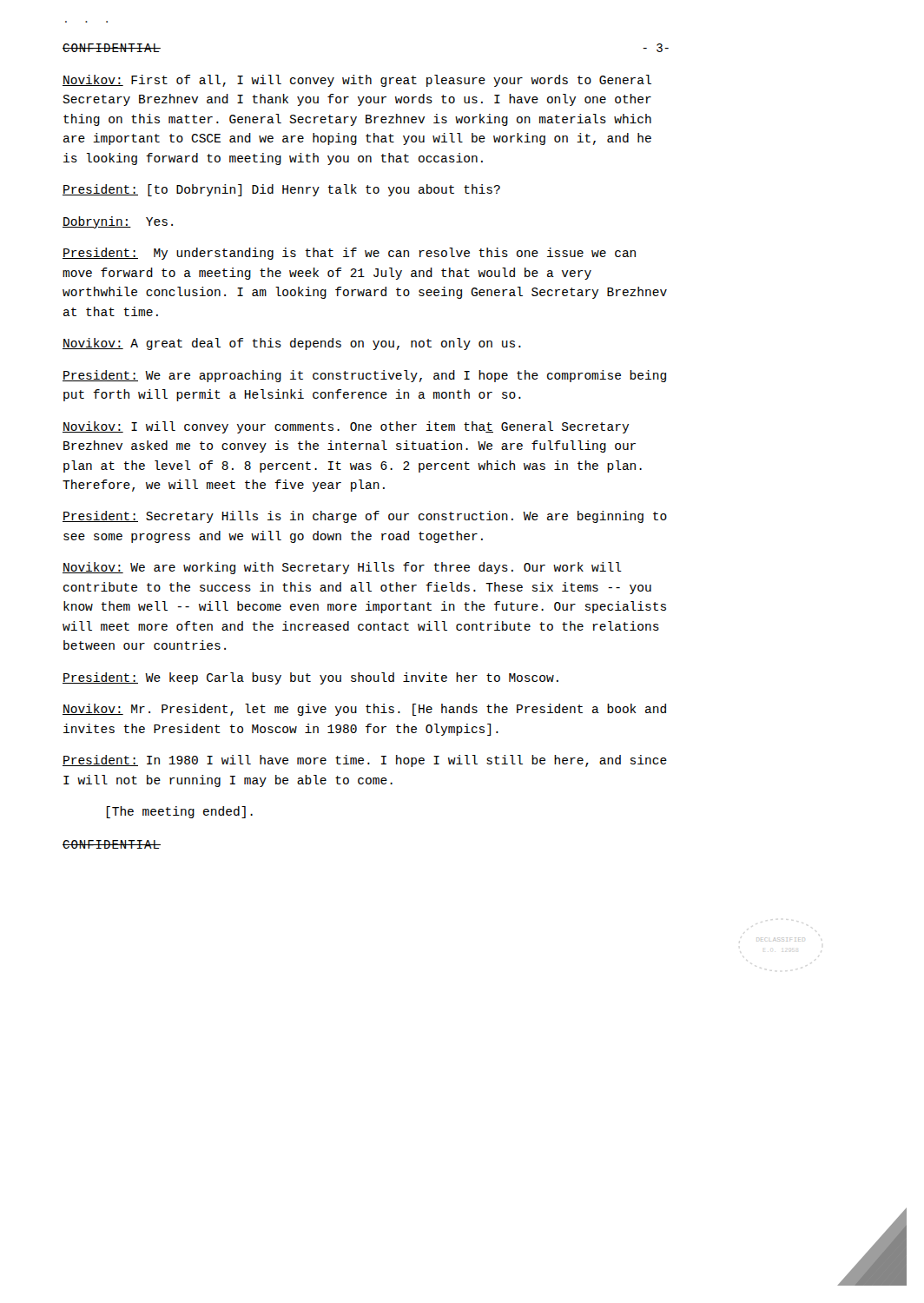Navigate to the block starting "Novikov: We are working with Secretary Hills for"
The image size is (924, 1303).
point(365,607)
